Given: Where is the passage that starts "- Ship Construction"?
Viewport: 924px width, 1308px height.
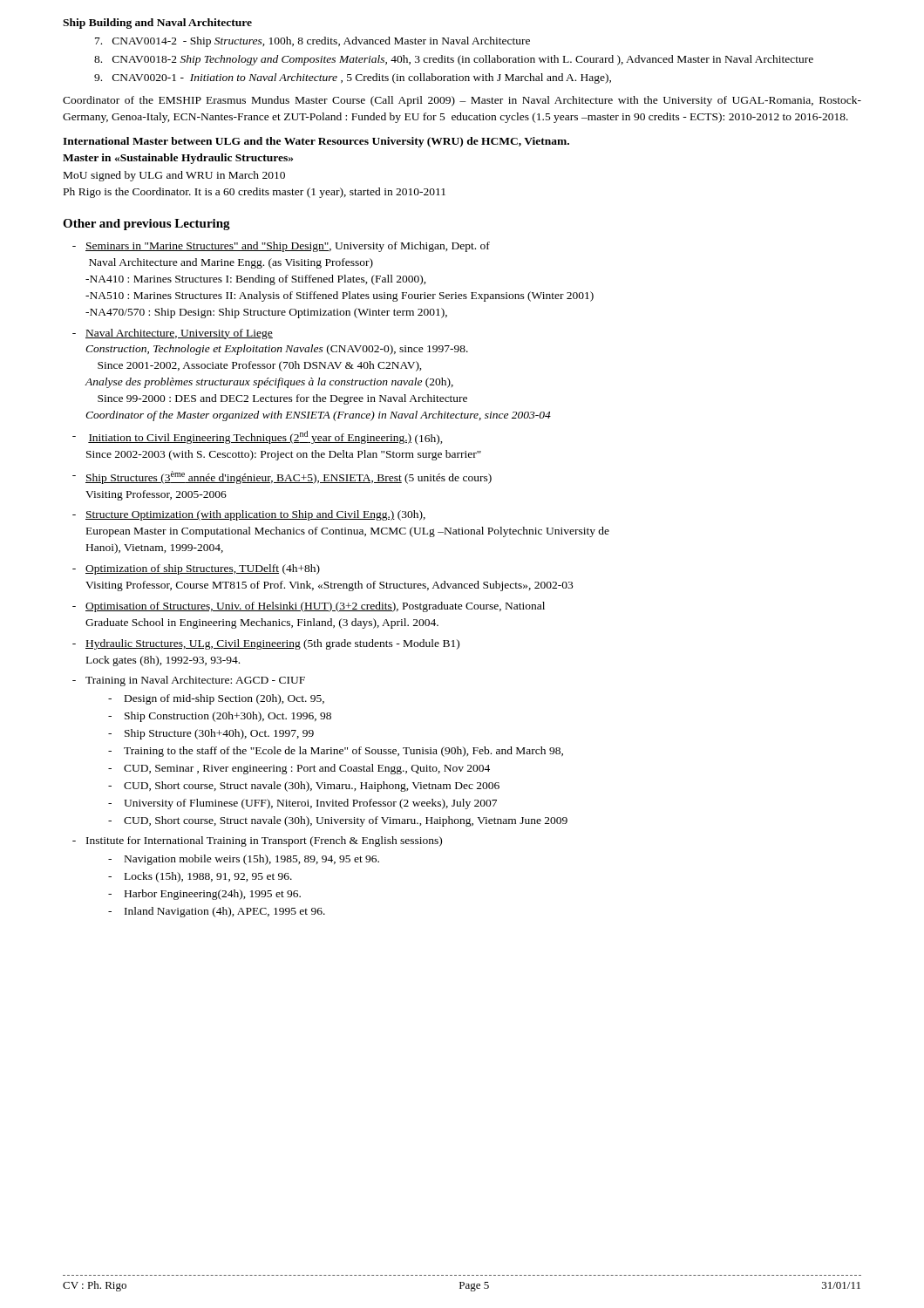Looking at the screenshot, I should tap(220, 717).
